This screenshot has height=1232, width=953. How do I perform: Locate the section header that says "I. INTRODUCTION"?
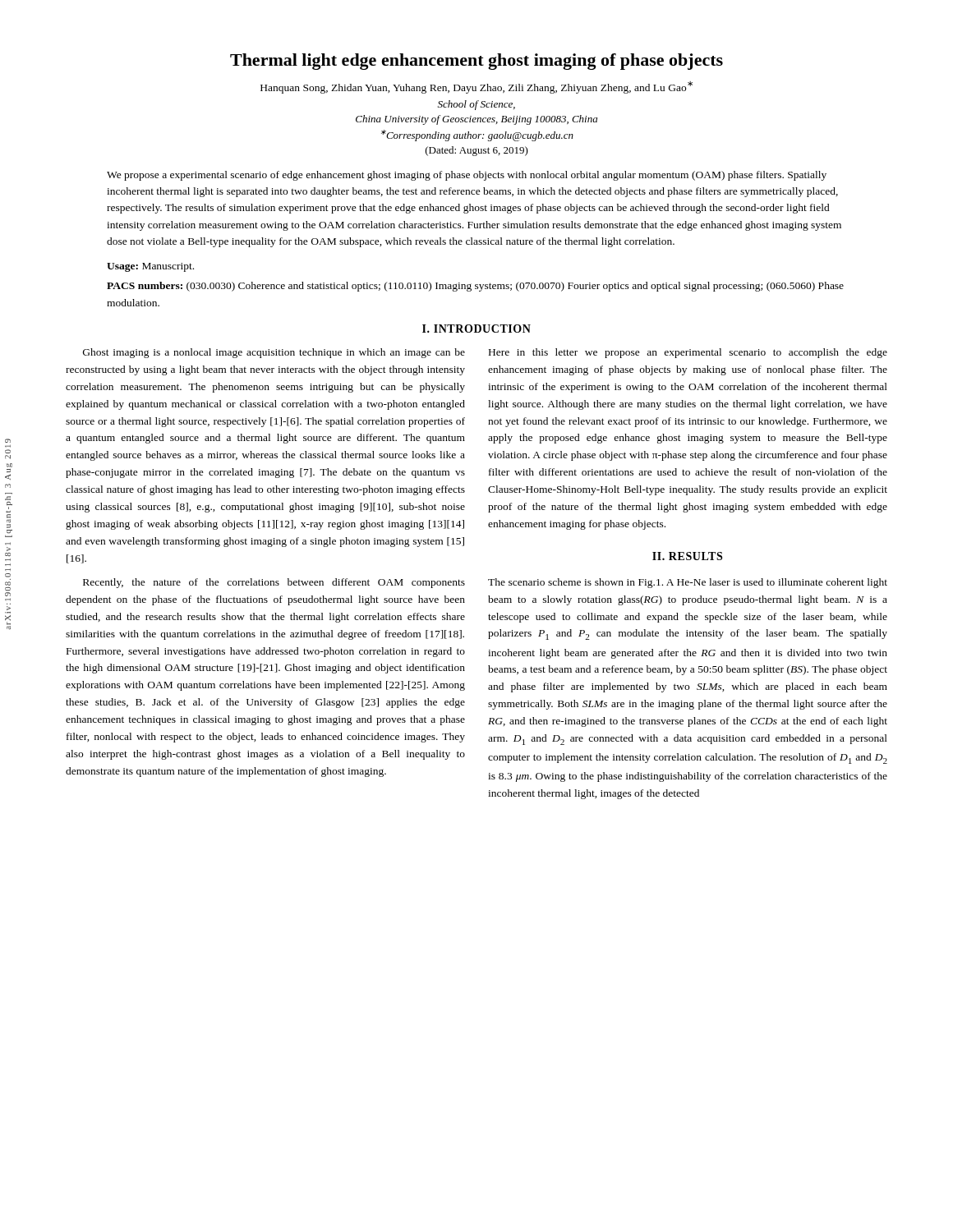tap(476, 329)
